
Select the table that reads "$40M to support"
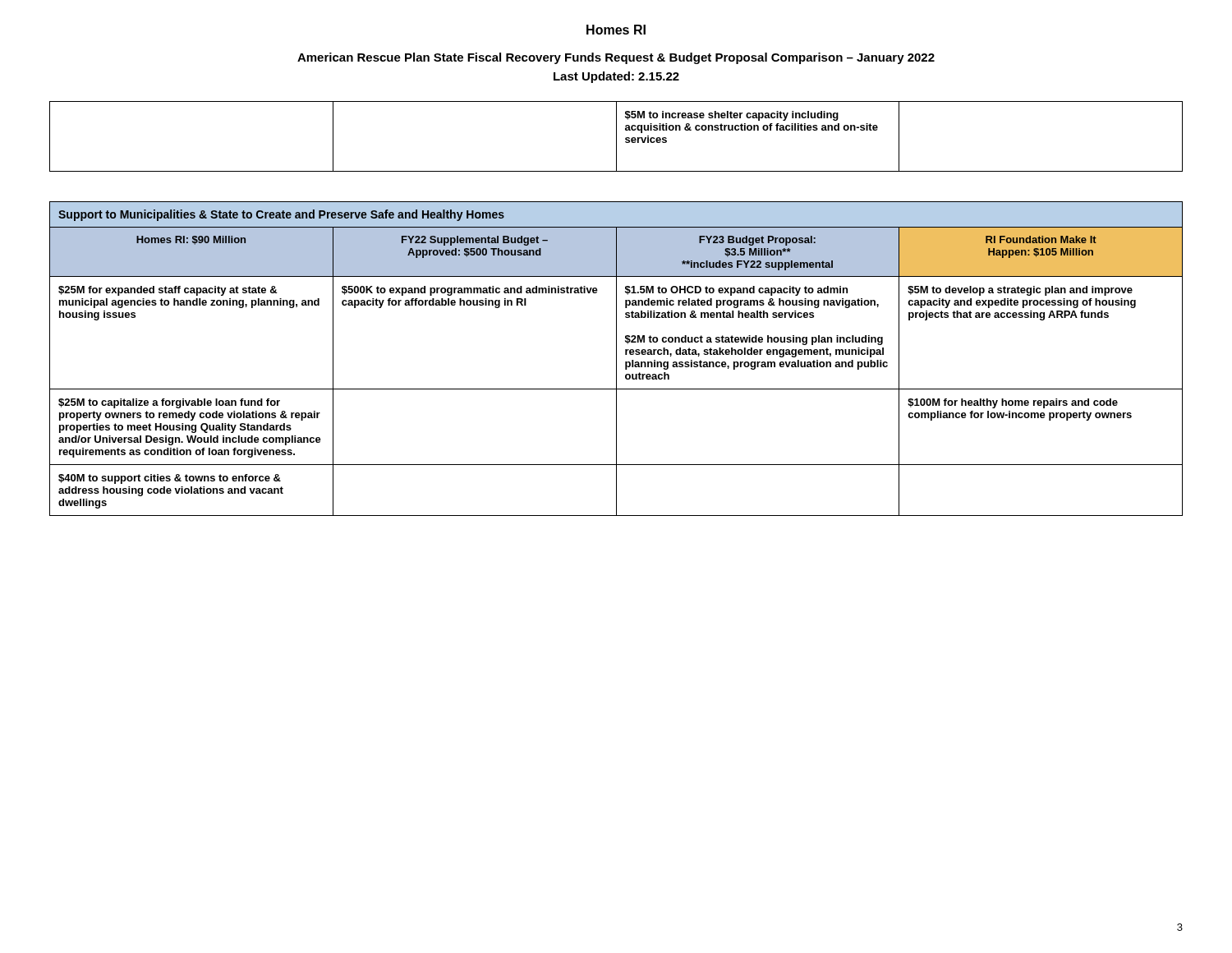(x=616, y=358)
